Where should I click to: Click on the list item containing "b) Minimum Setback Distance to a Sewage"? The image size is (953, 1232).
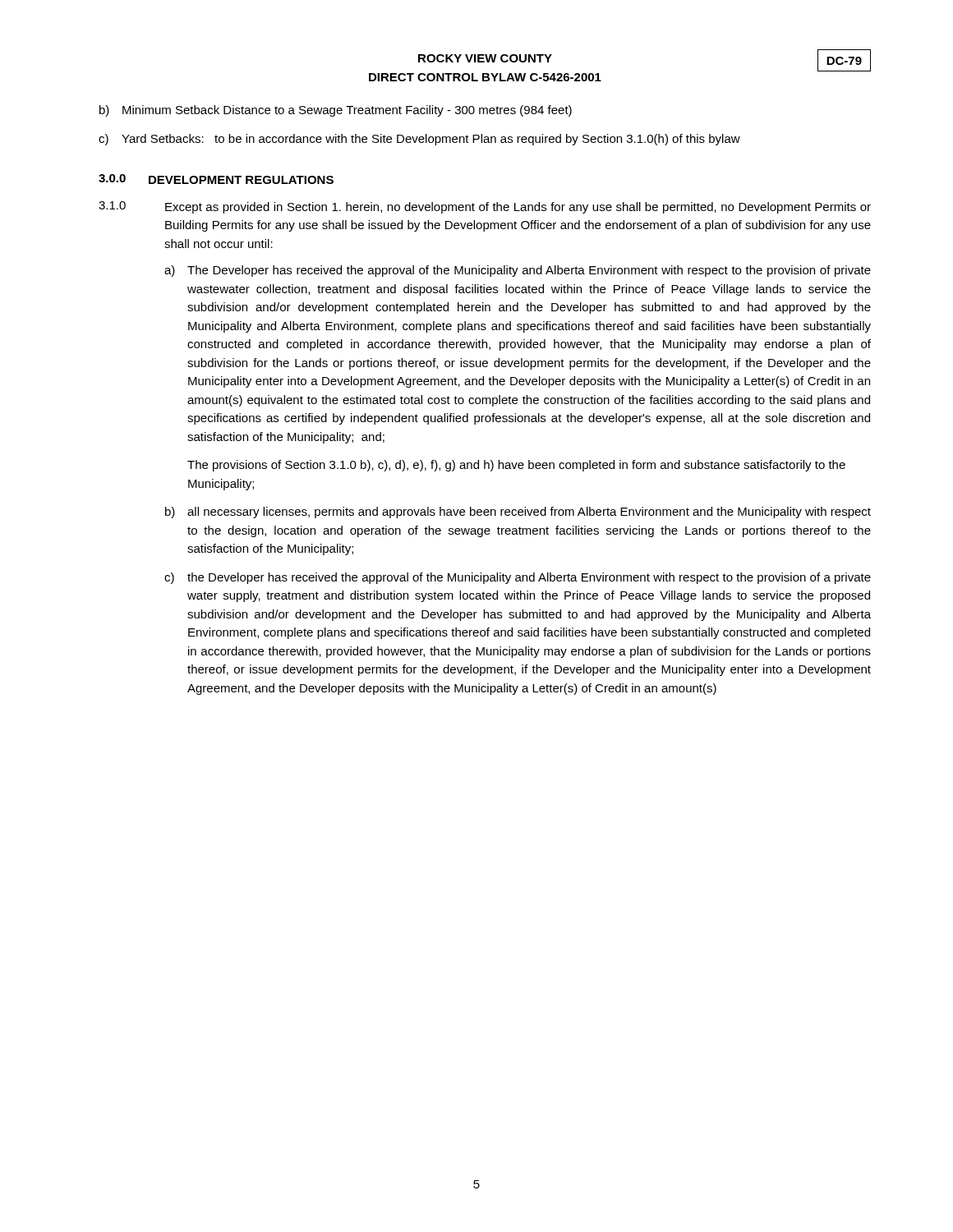point(485,110)
